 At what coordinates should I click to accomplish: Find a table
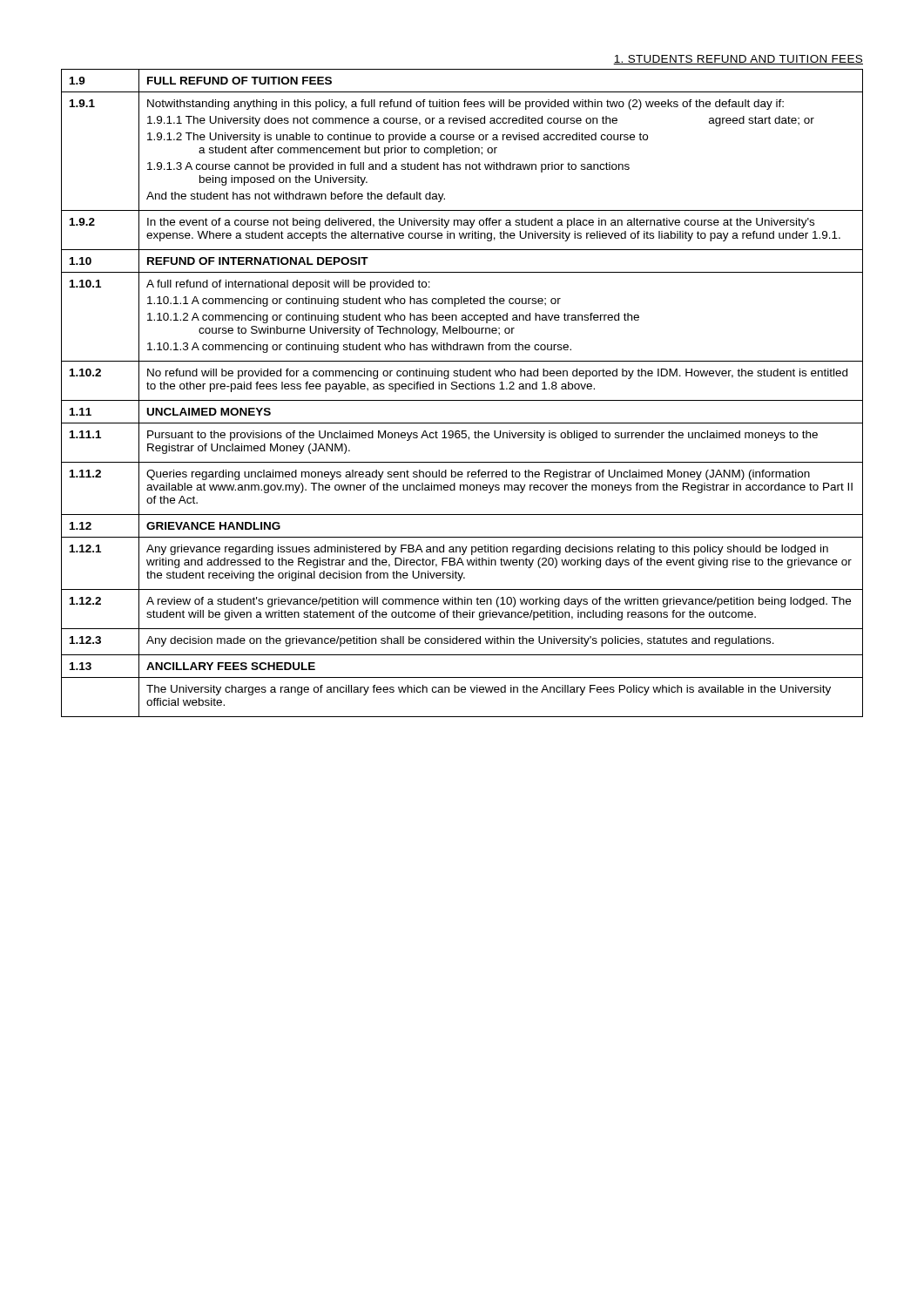(x=462, y=393)
